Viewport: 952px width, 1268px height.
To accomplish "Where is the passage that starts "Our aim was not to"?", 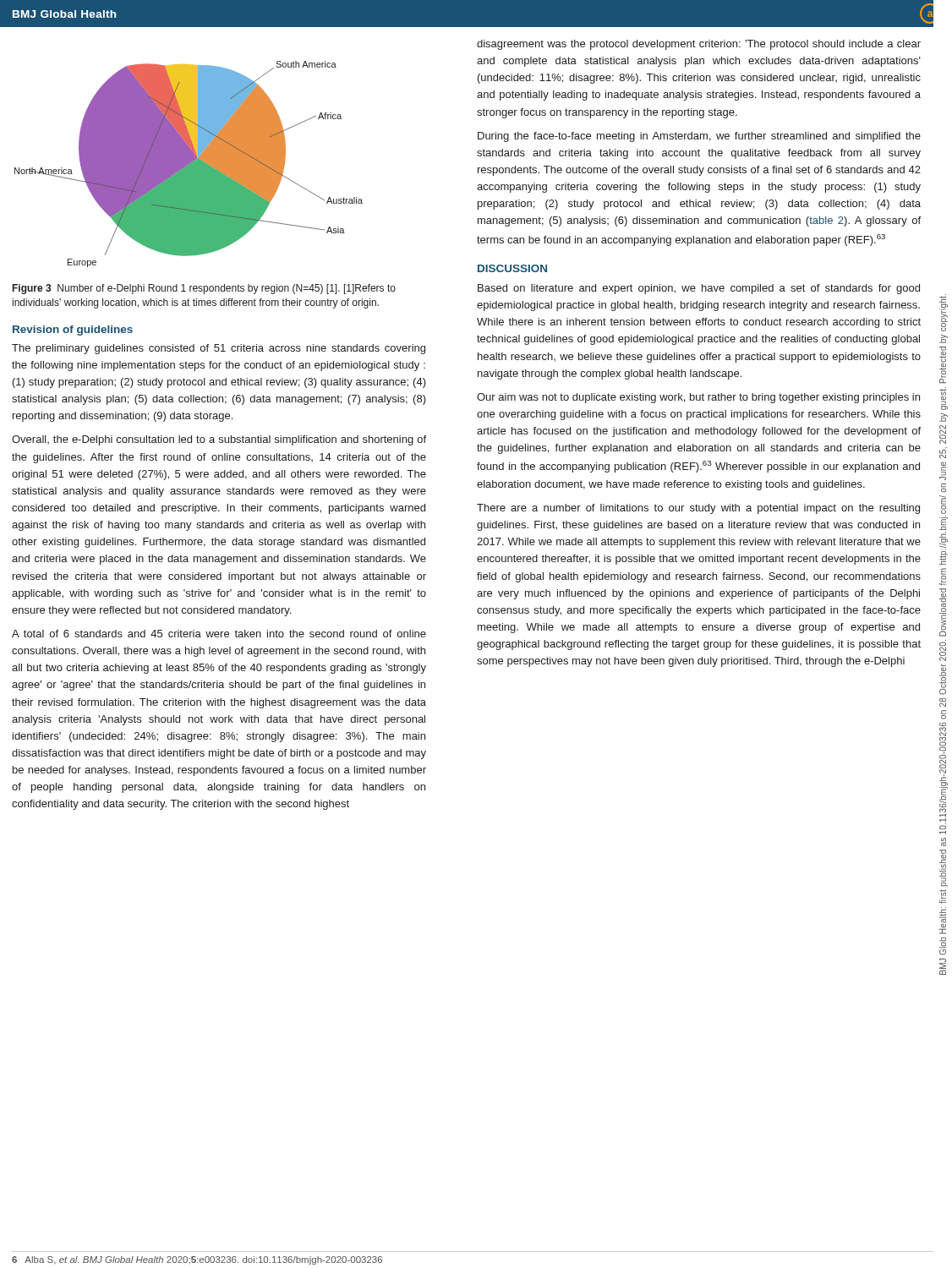I will click(x=699, y=440).
